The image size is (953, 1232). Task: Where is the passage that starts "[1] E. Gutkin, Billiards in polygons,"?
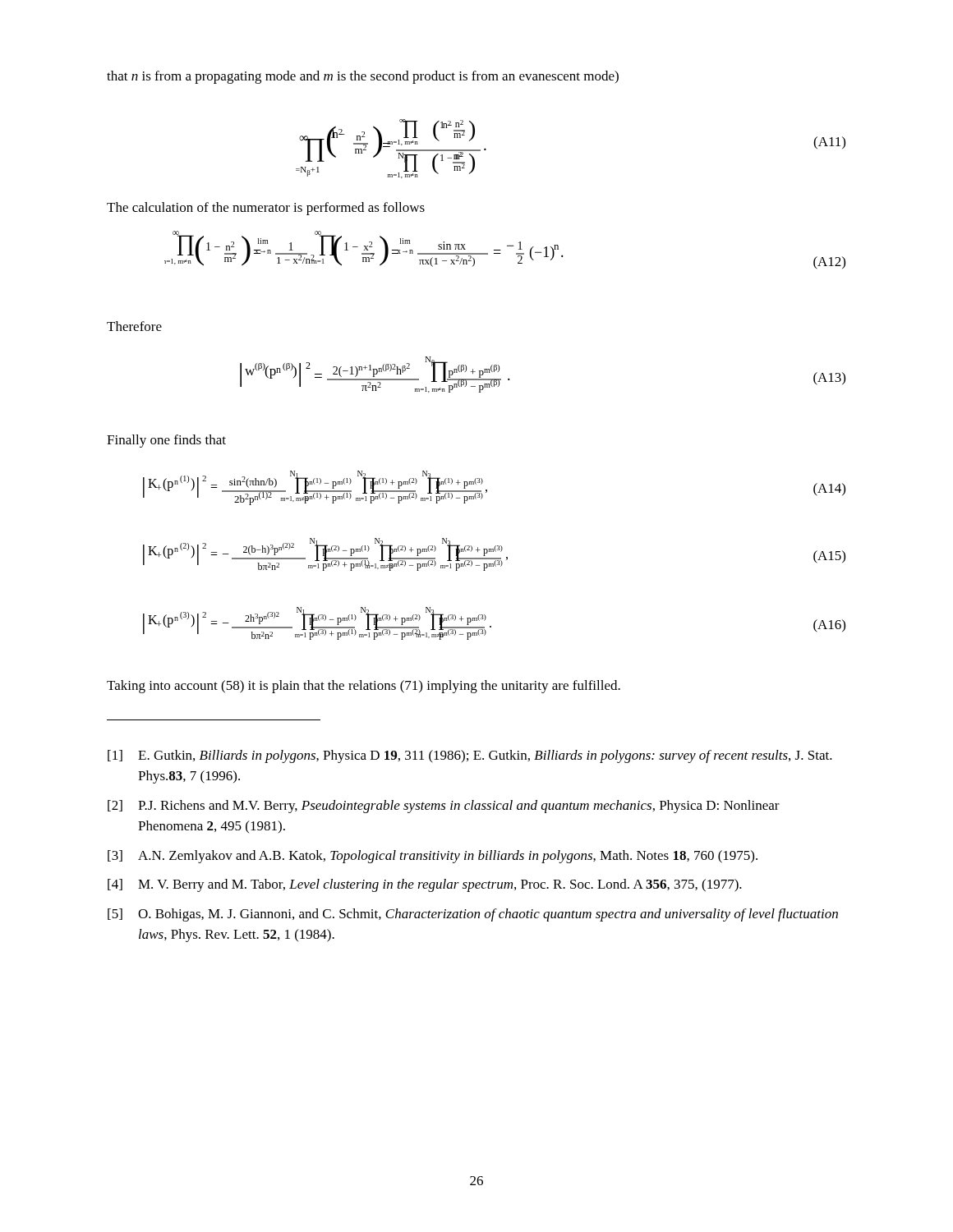point(476,765)
